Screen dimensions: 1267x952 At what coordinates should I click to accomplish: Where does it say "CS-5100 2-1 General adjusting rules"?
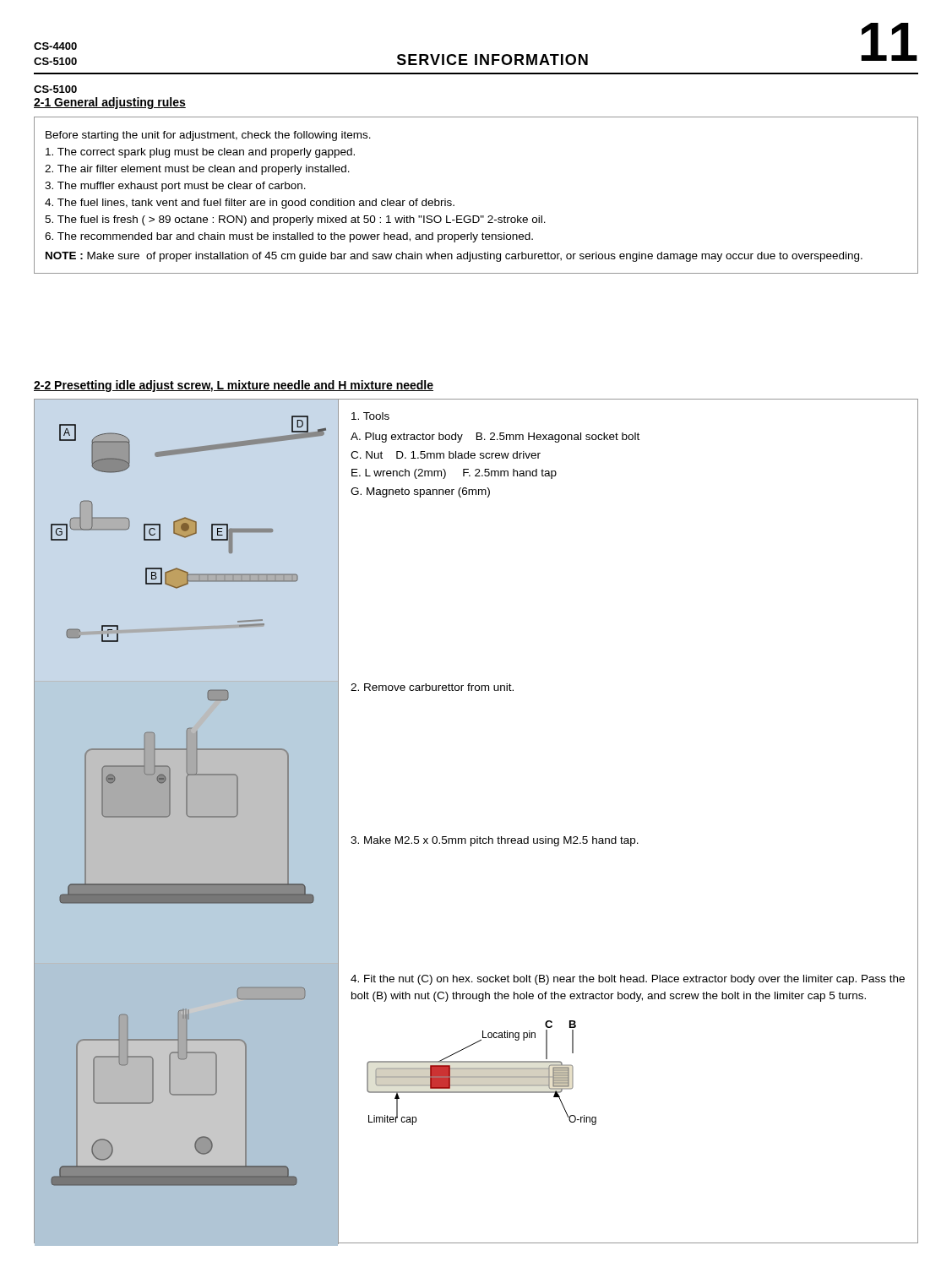coord(110,96)
